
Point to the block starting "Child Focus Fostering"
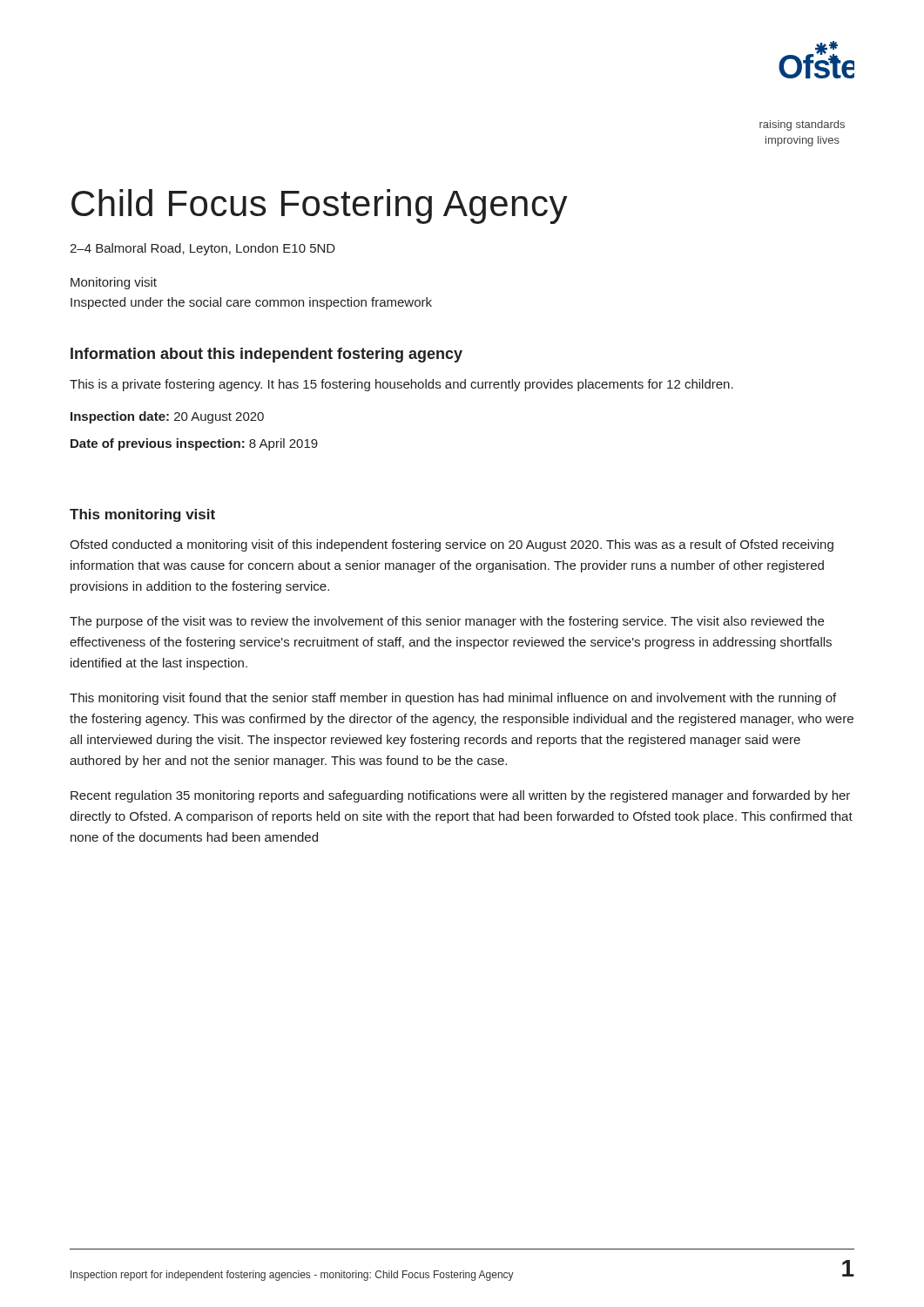click(462, 204)
